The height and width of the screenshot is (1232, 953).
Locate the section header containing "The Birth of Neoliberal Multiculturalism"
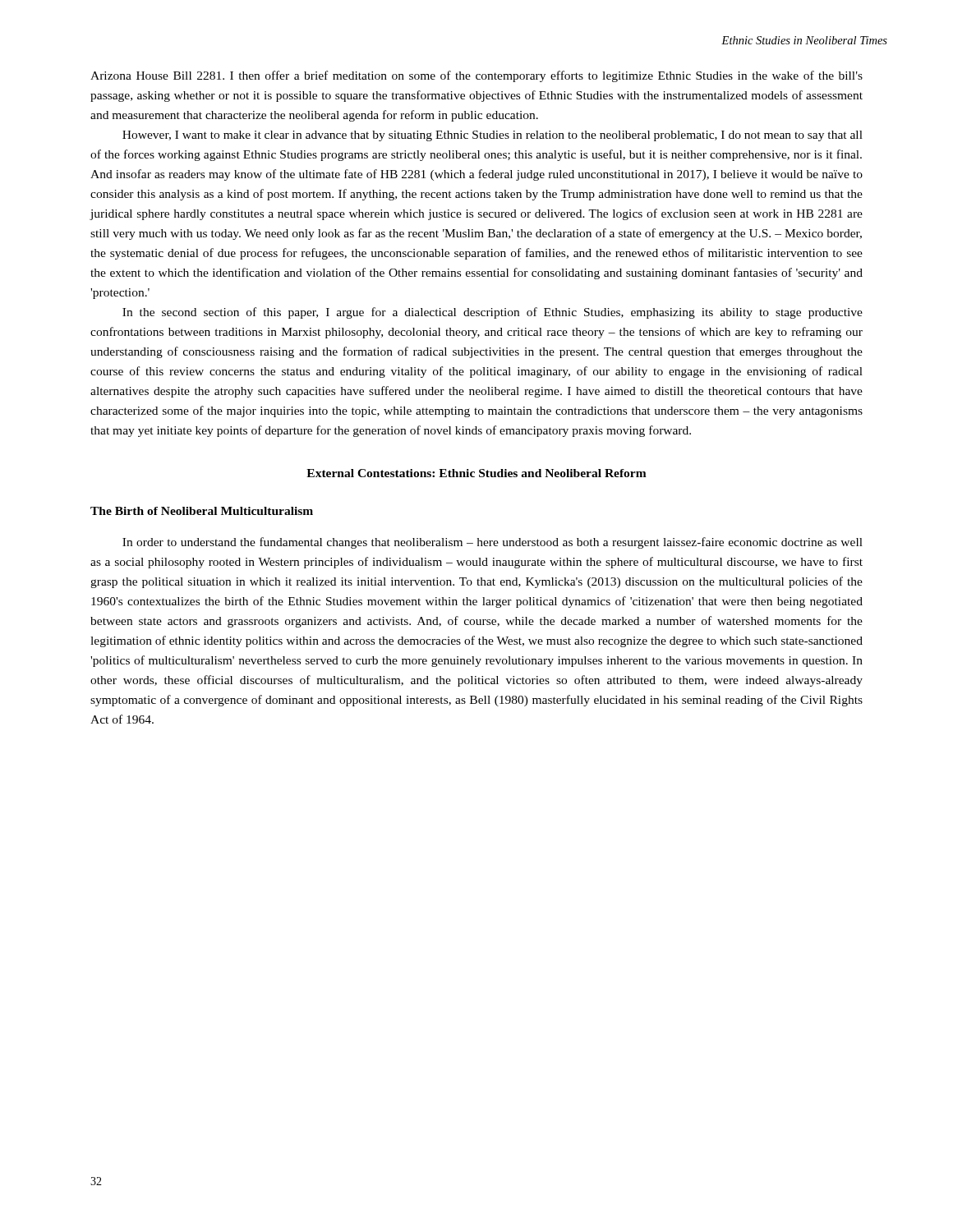[x=202, y=511]
